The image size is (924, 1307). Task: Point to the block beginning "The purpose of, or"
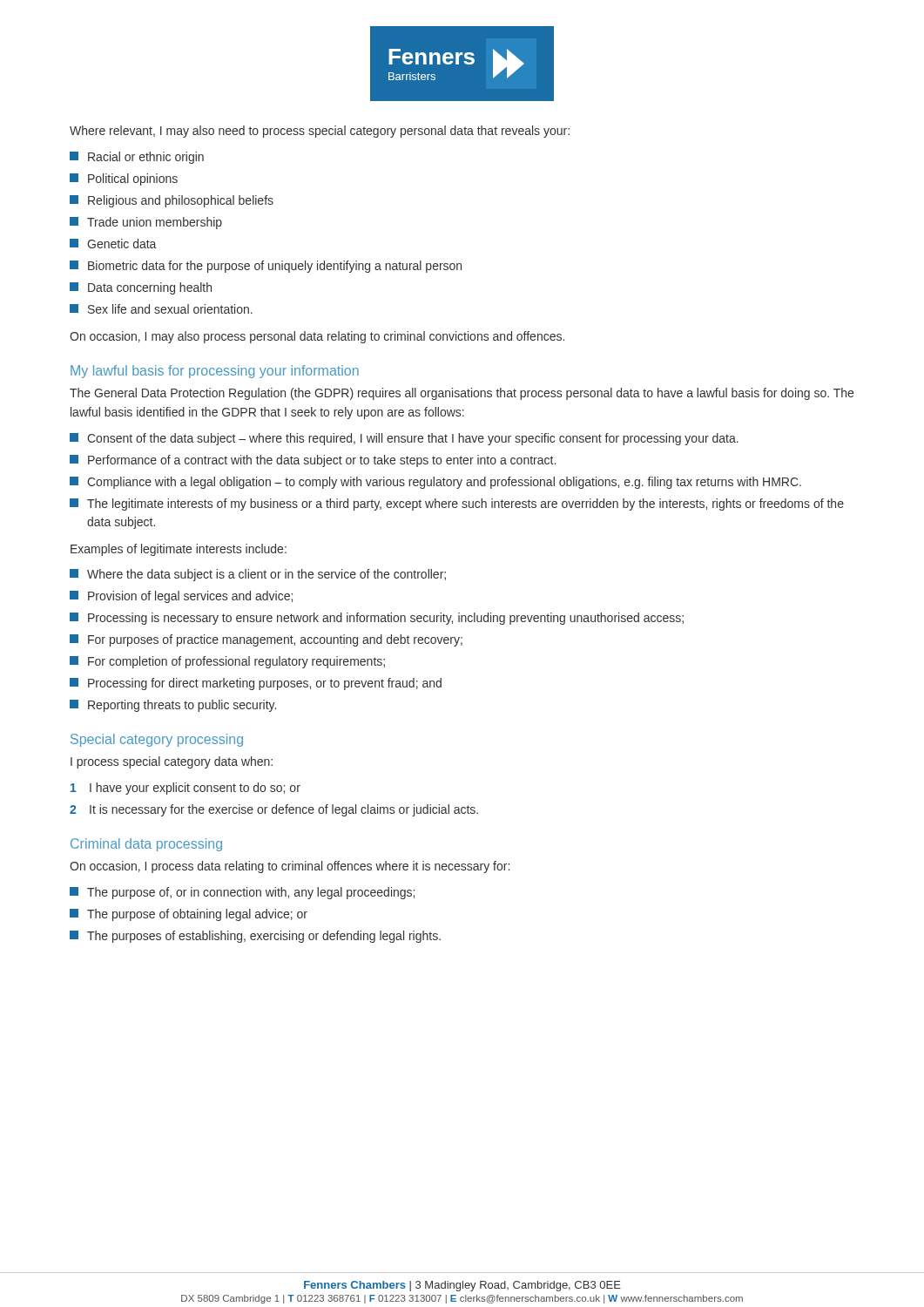click(243, 893)
